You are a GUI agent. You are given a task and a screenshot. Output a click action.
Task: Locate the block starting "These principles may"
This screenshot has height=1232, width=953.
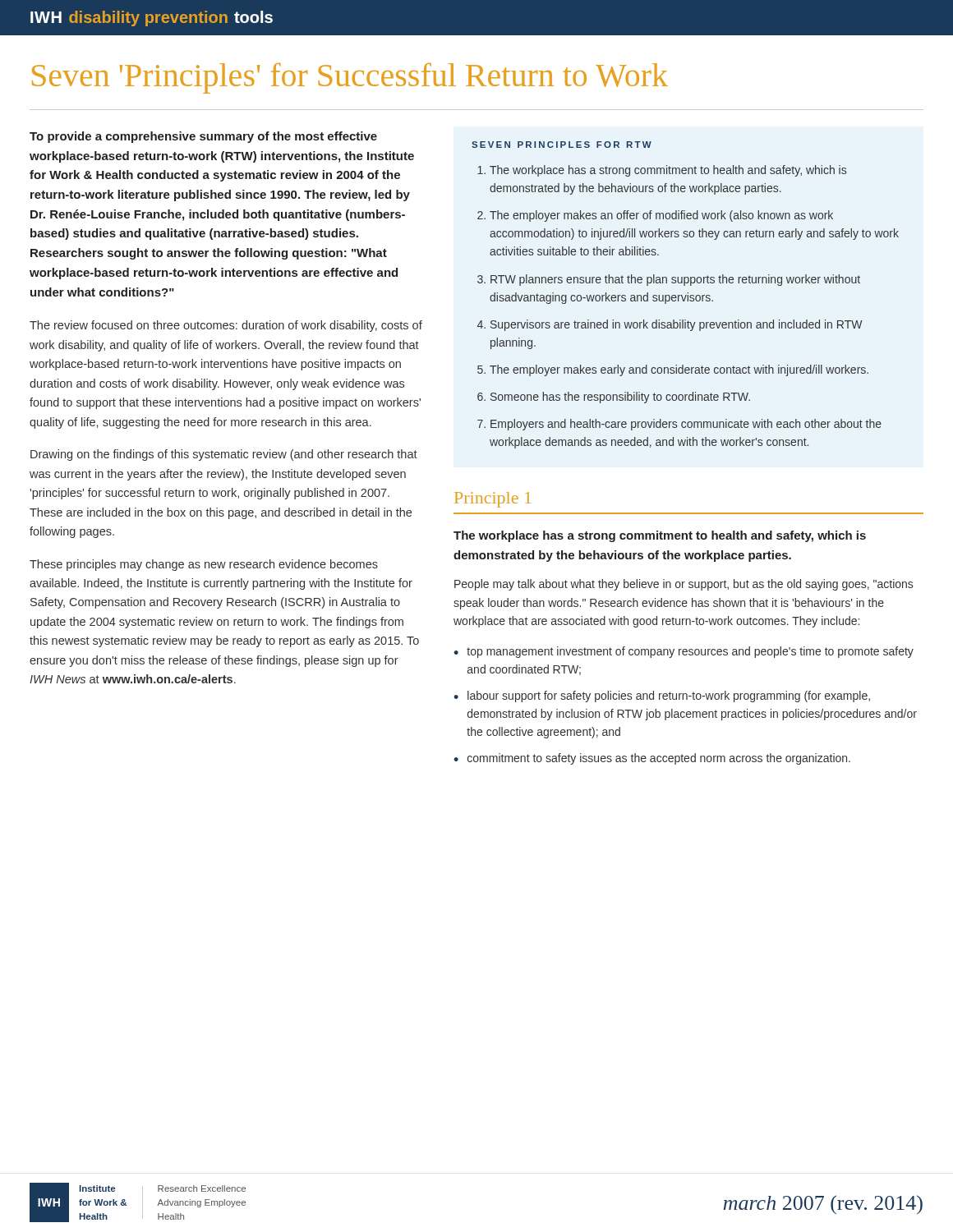point(224,622)
